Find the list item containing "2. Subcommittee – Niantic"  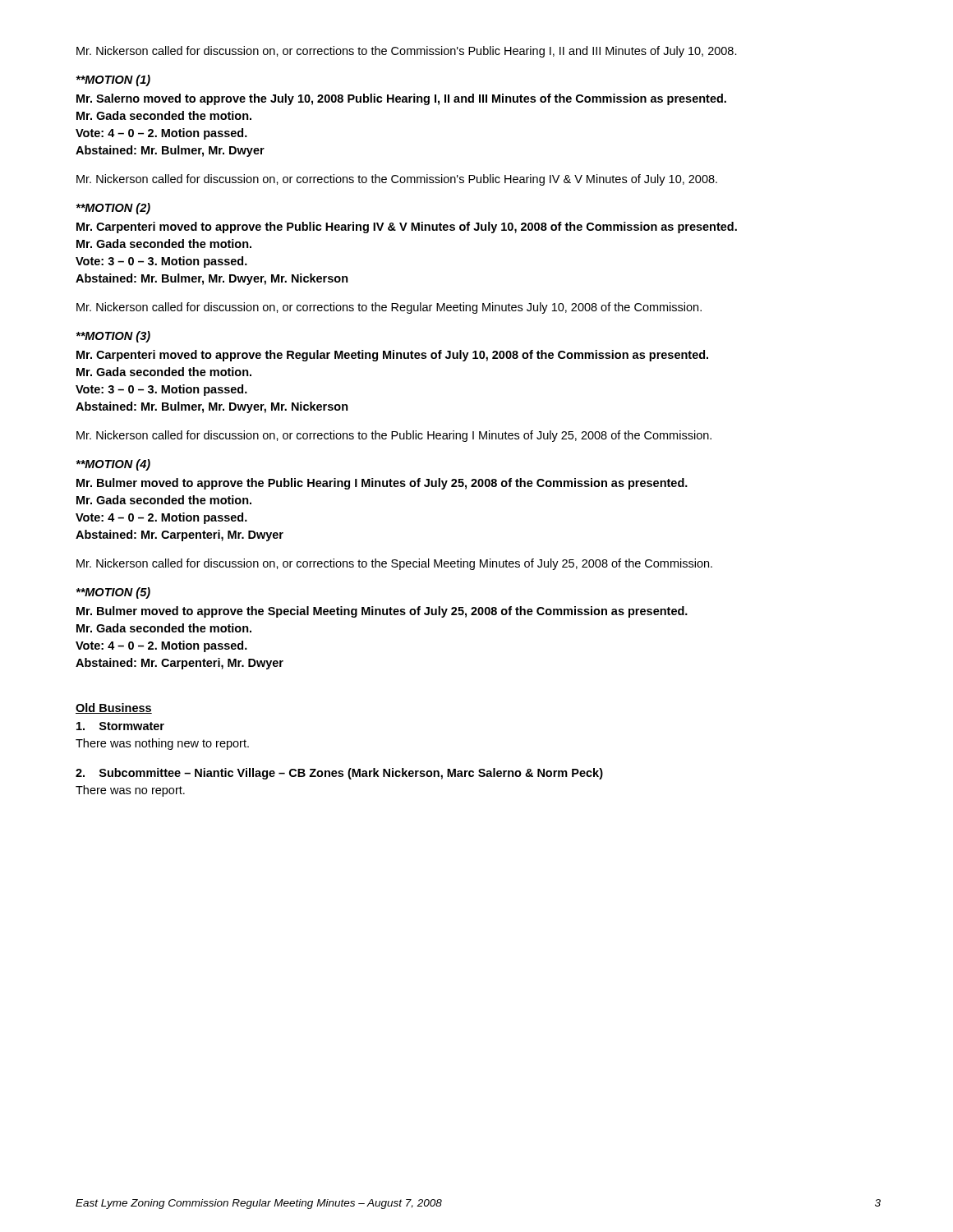click(x=339, y=781)
